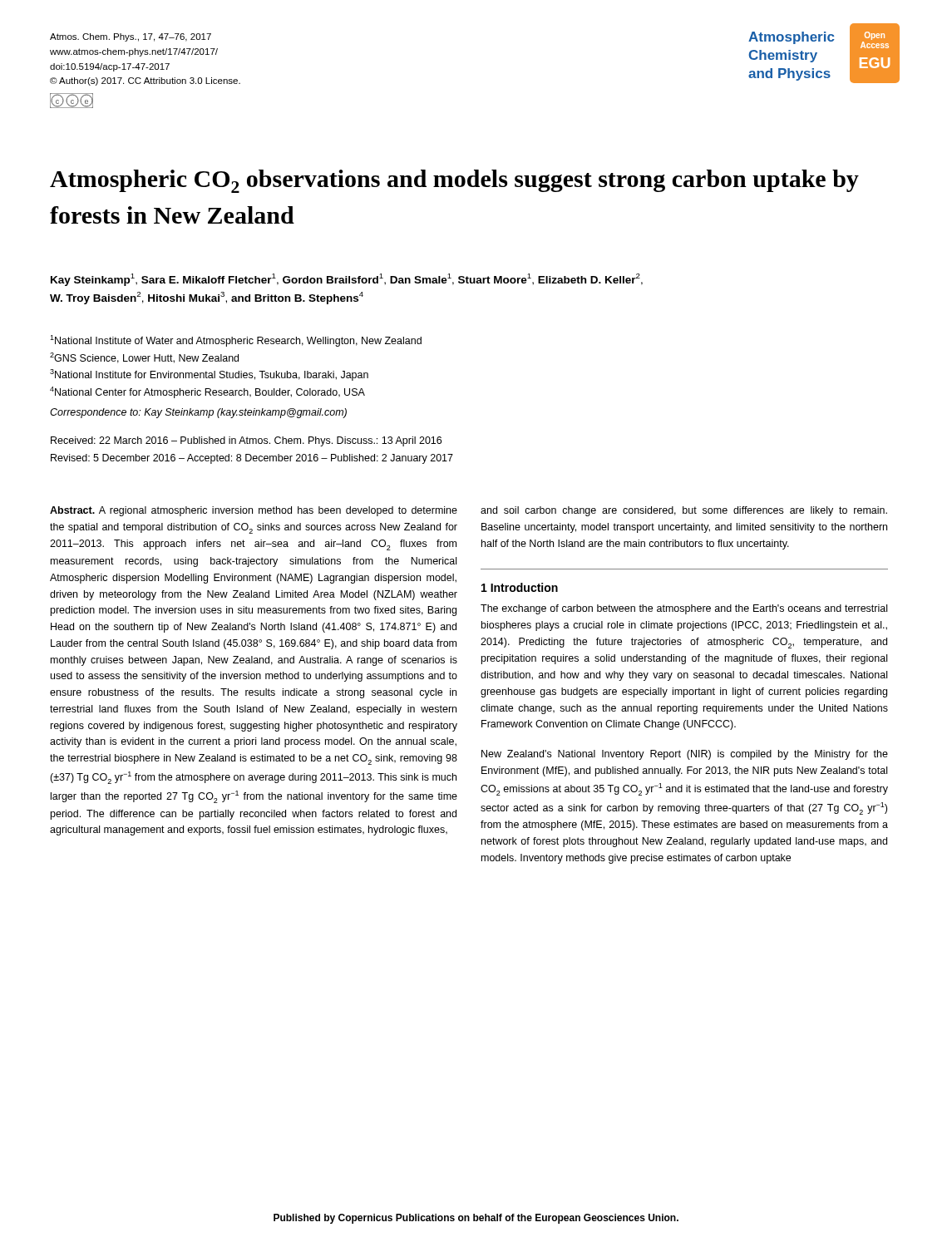Click the passage that begins "Abstract. A regional atmospheric inversion method has been"

[254, 670]
